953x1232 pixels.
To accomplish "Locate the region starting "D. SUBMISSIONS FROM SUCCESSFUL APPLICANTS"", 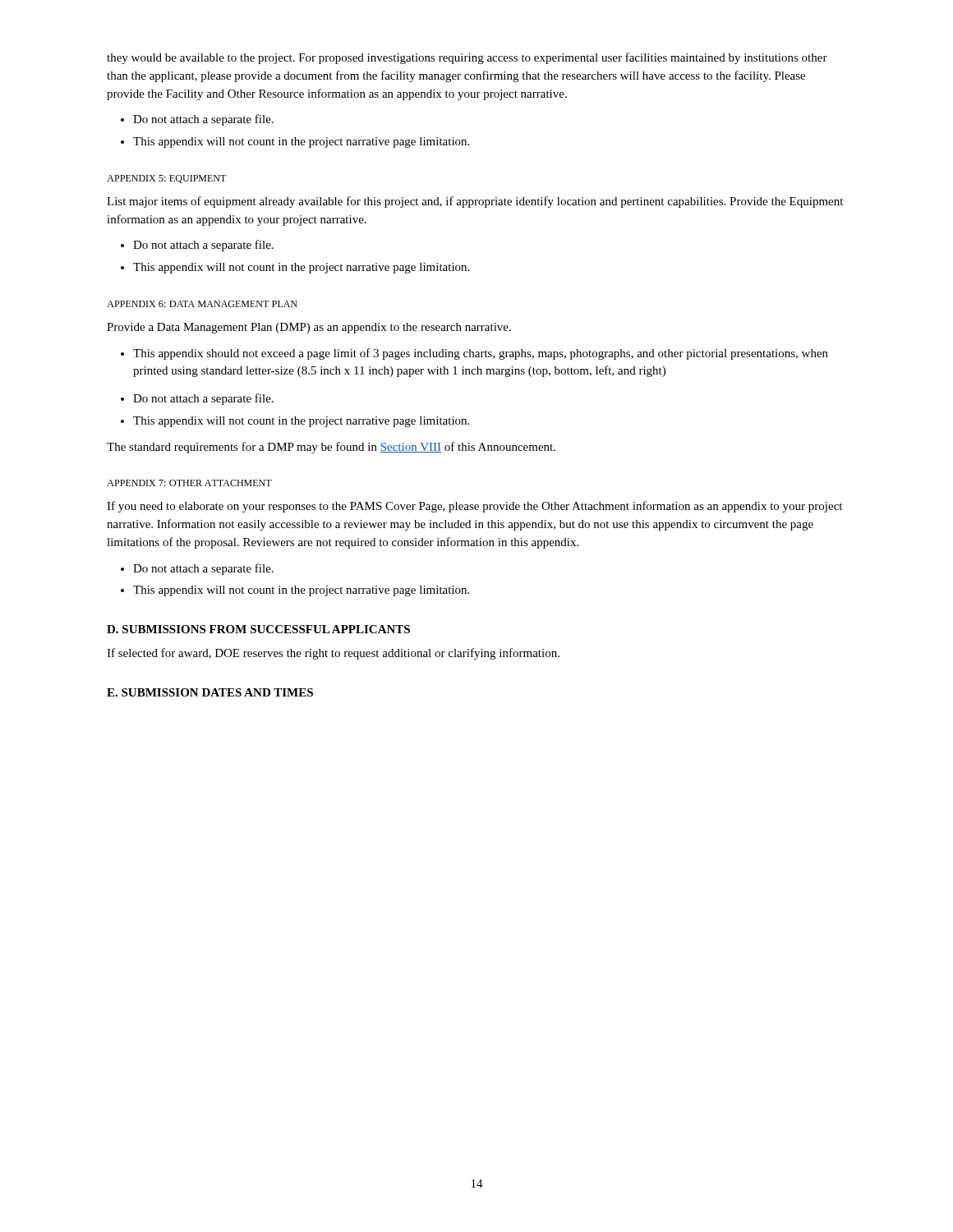I will pos(259,629).
